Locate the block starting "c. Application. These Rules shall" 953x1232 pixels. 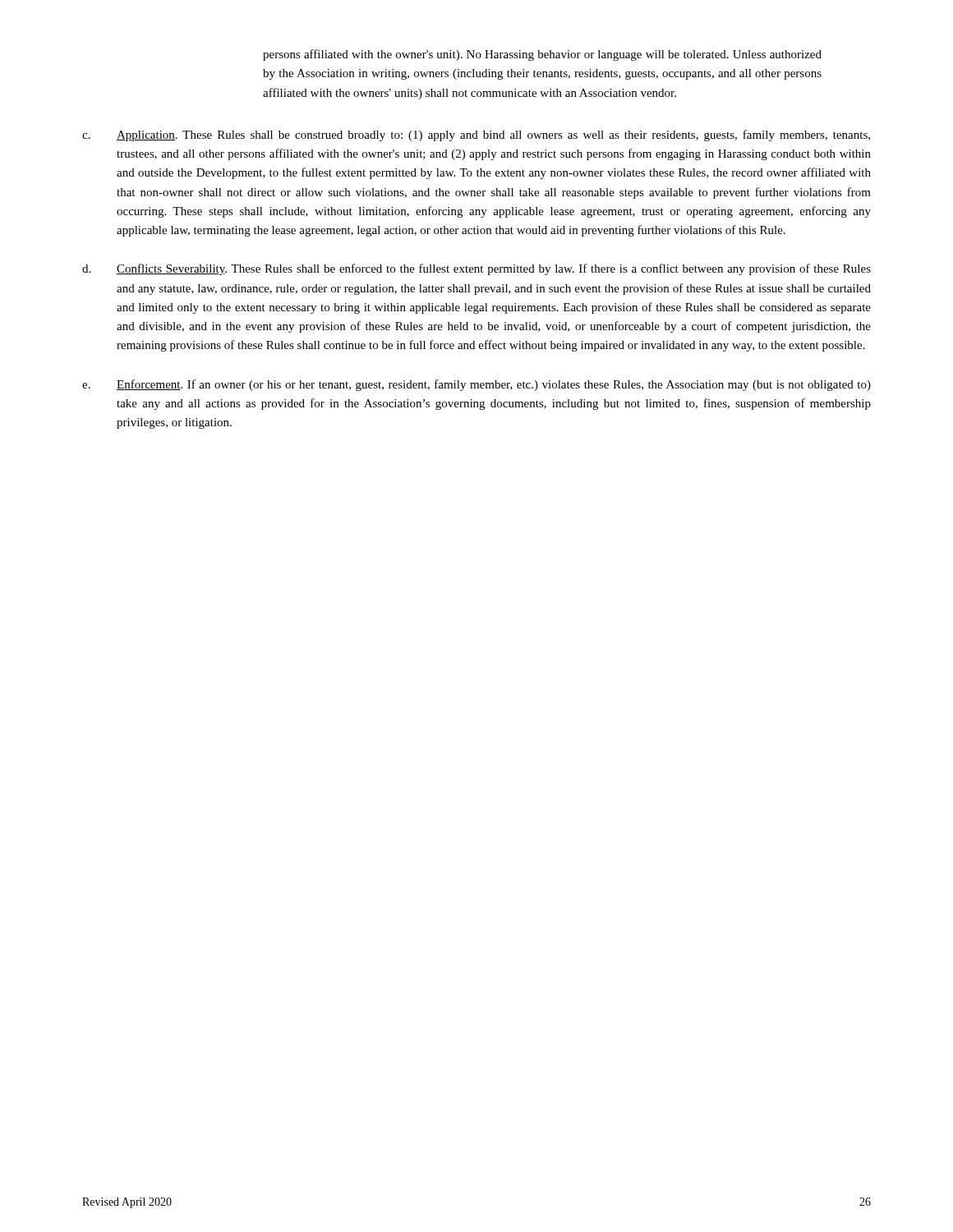point(476,183)
